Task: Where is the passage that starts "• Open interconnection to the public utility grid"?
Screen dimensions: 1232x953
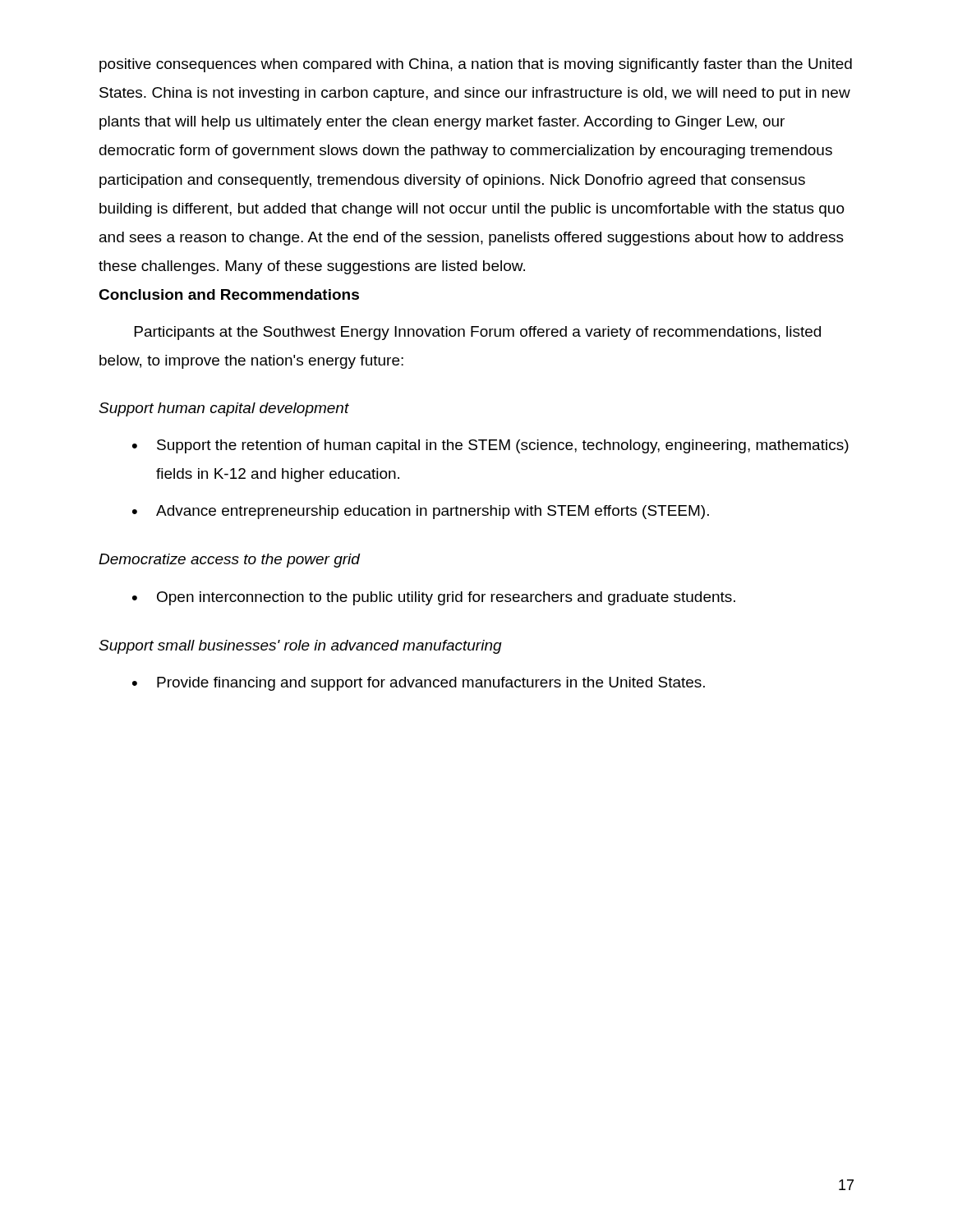Action: point(489,597)
